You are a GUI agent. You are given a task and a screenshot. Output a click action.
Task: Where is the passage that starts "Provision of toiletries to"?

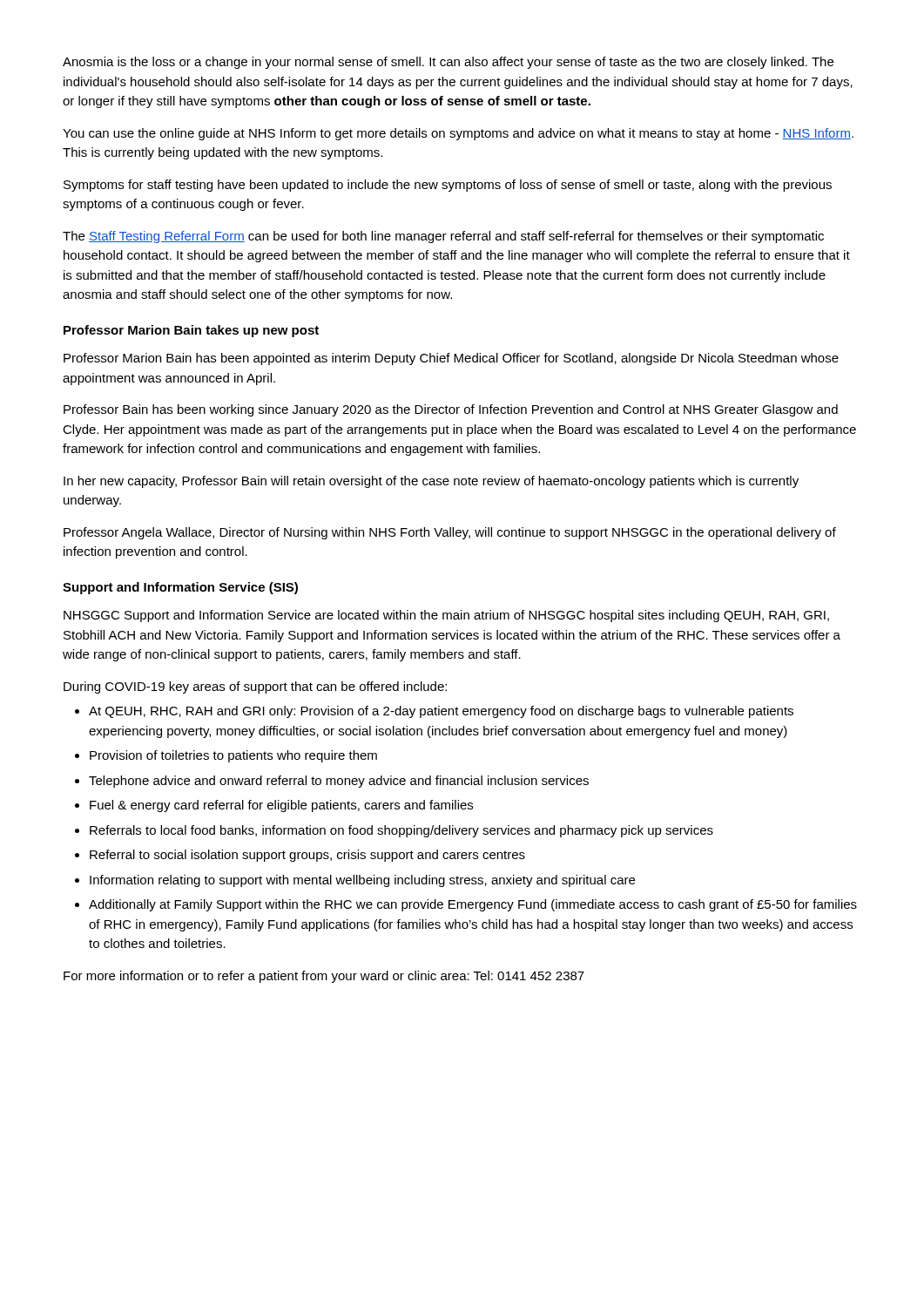pyautogui.click(x=233, y=755)
